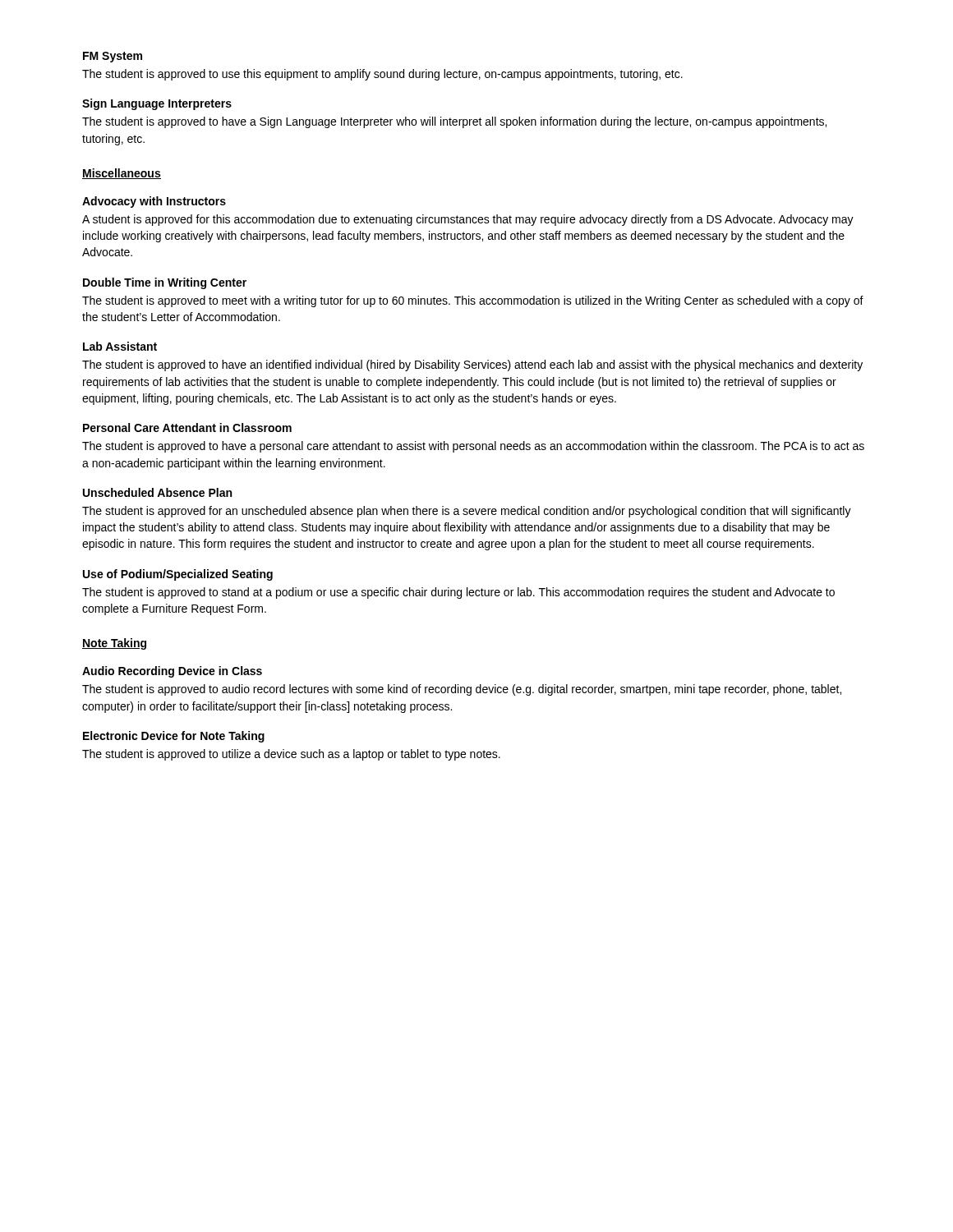953x1232 pixels.
Task: Where is the passage that starts "The student is approved to stand"?
Action: (x=459, y=600)
